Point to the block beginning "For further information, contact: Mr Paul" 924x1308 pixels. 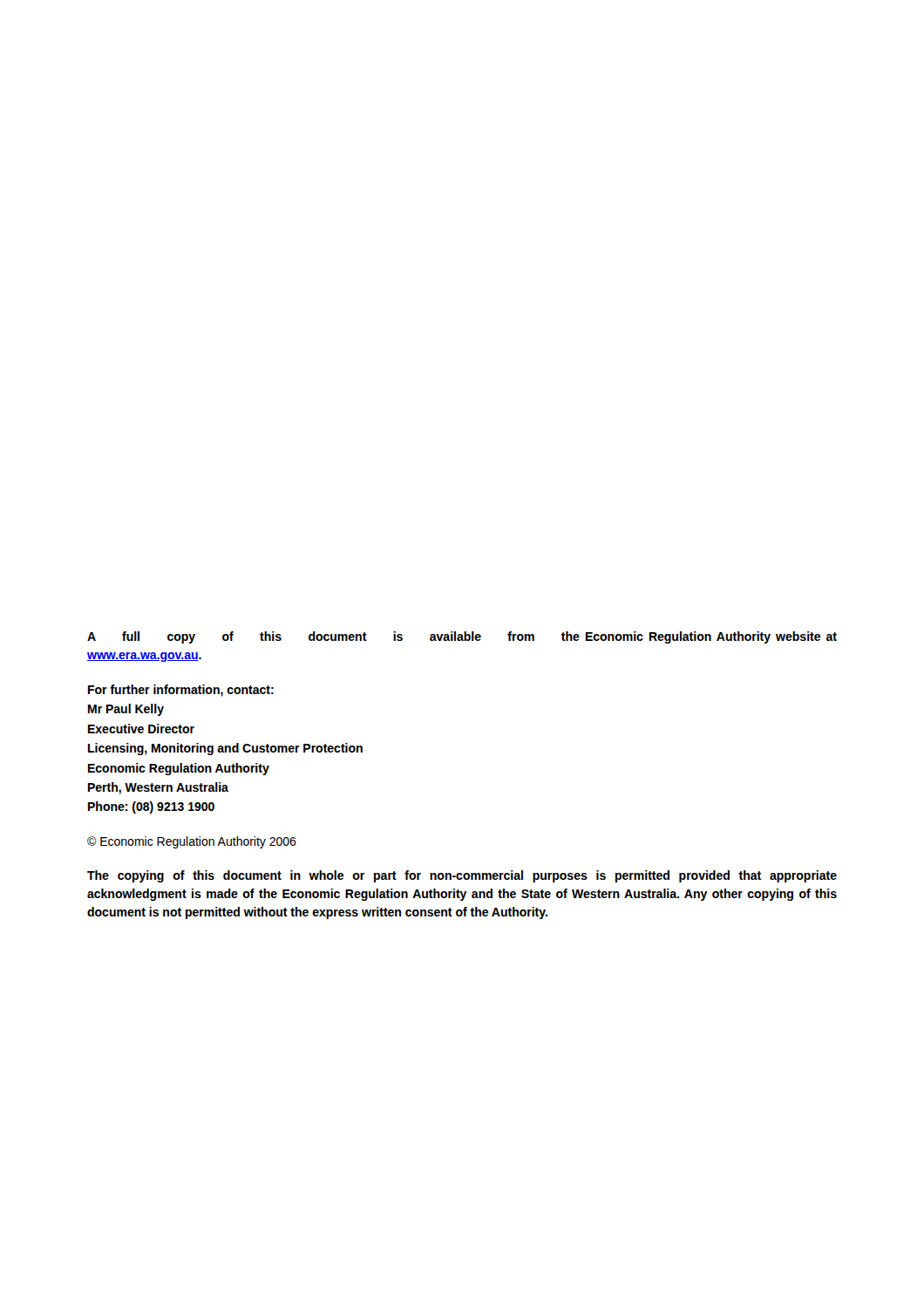tap(225, 748)
